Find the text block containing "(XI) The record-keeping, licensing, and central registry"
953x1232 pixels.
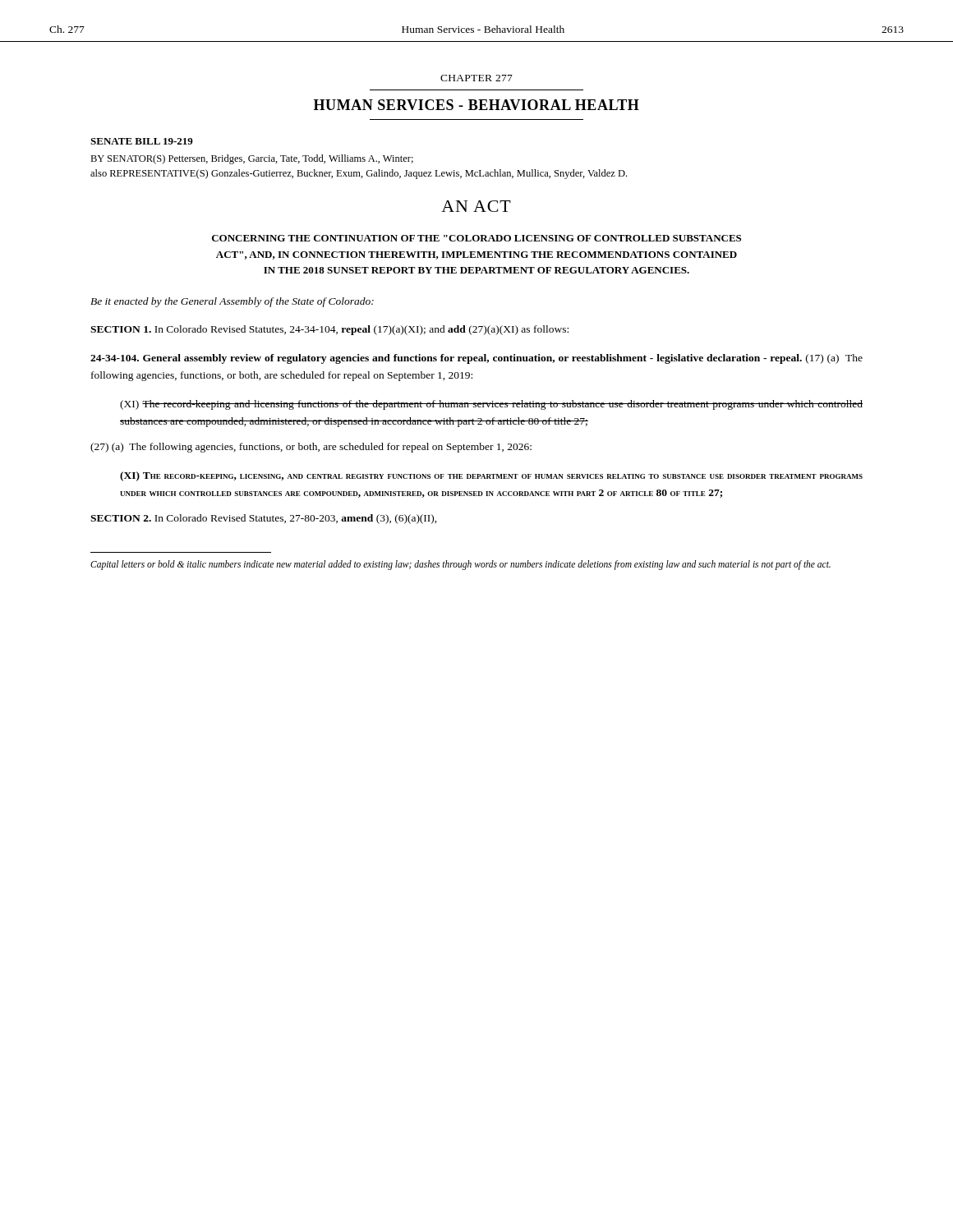click(491, 484)
